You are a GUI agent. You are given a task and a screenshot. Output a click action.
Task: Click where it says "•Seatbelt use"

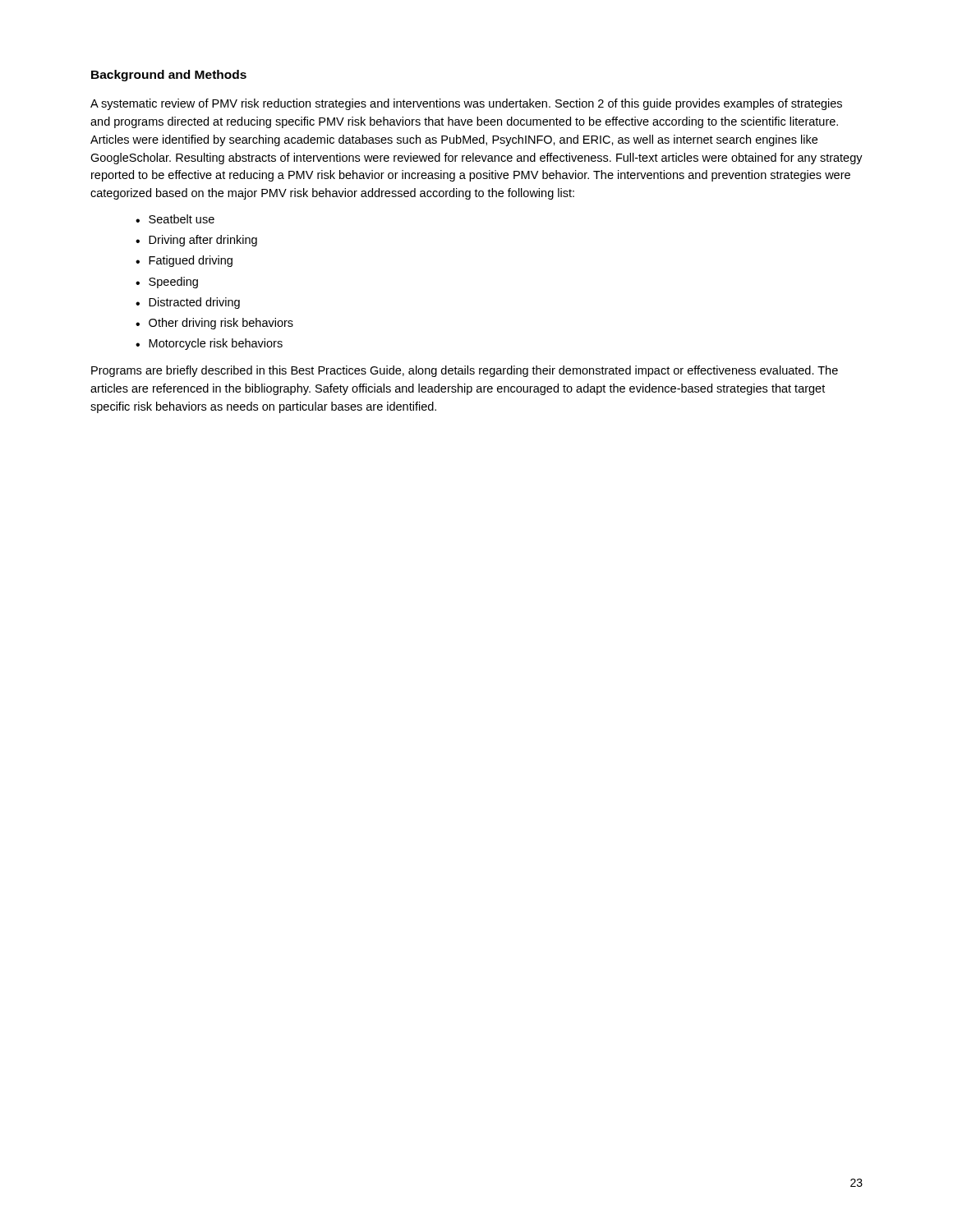tap(175, 221)
